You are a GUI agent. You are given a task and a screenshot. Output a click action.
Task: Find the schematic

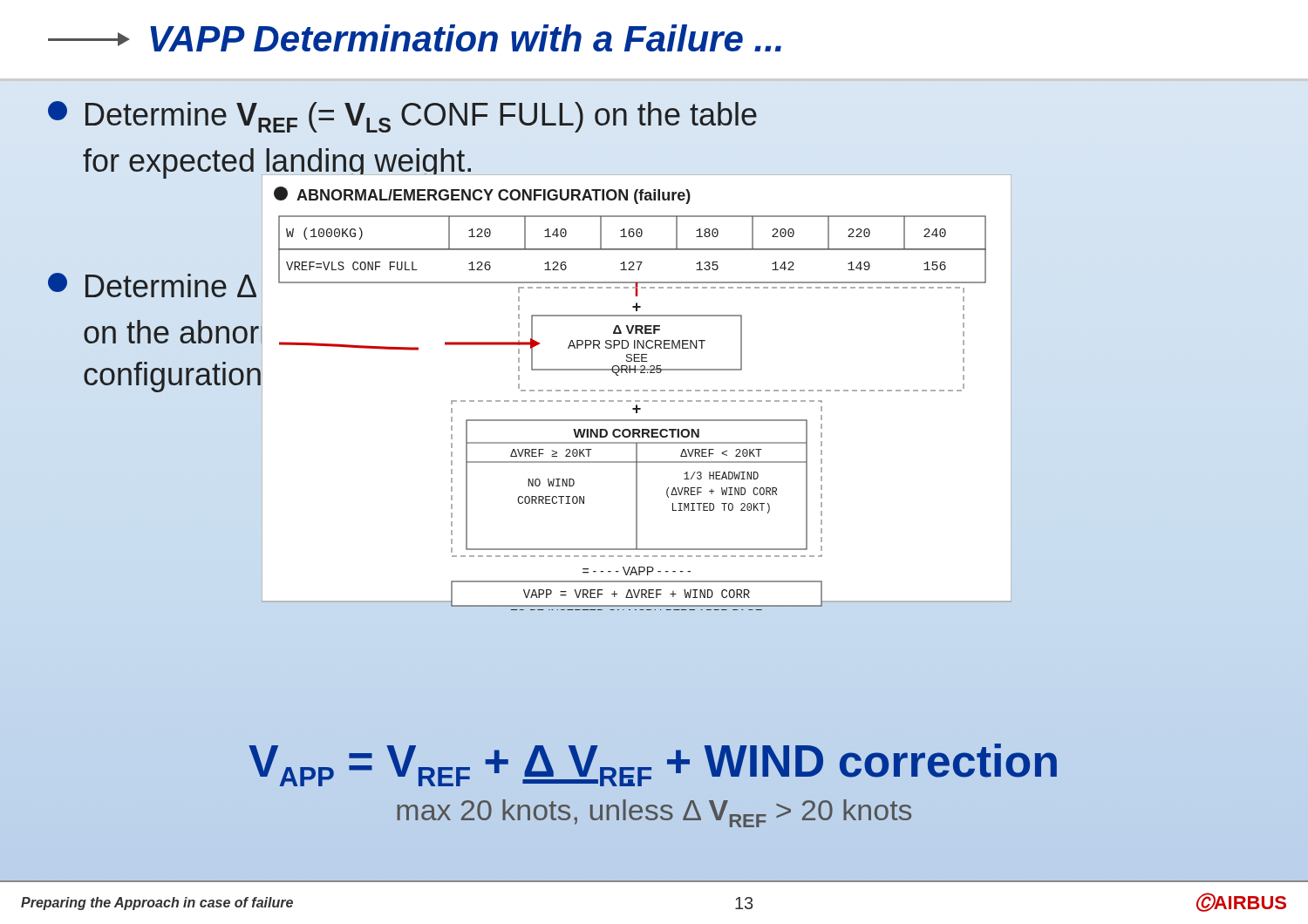click(637, 392)
